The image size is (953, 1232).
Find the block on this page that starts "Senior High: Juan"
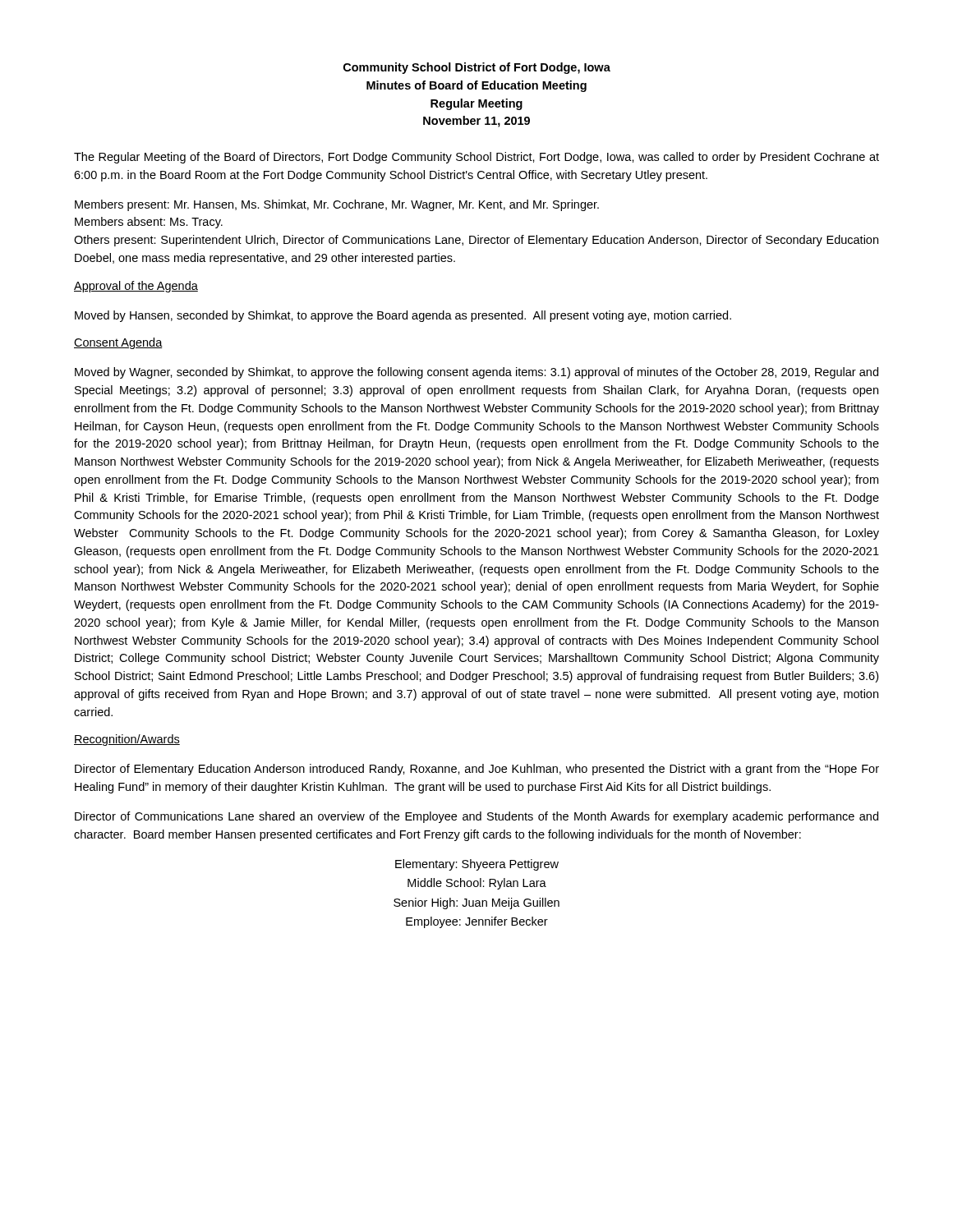[476, 902]
